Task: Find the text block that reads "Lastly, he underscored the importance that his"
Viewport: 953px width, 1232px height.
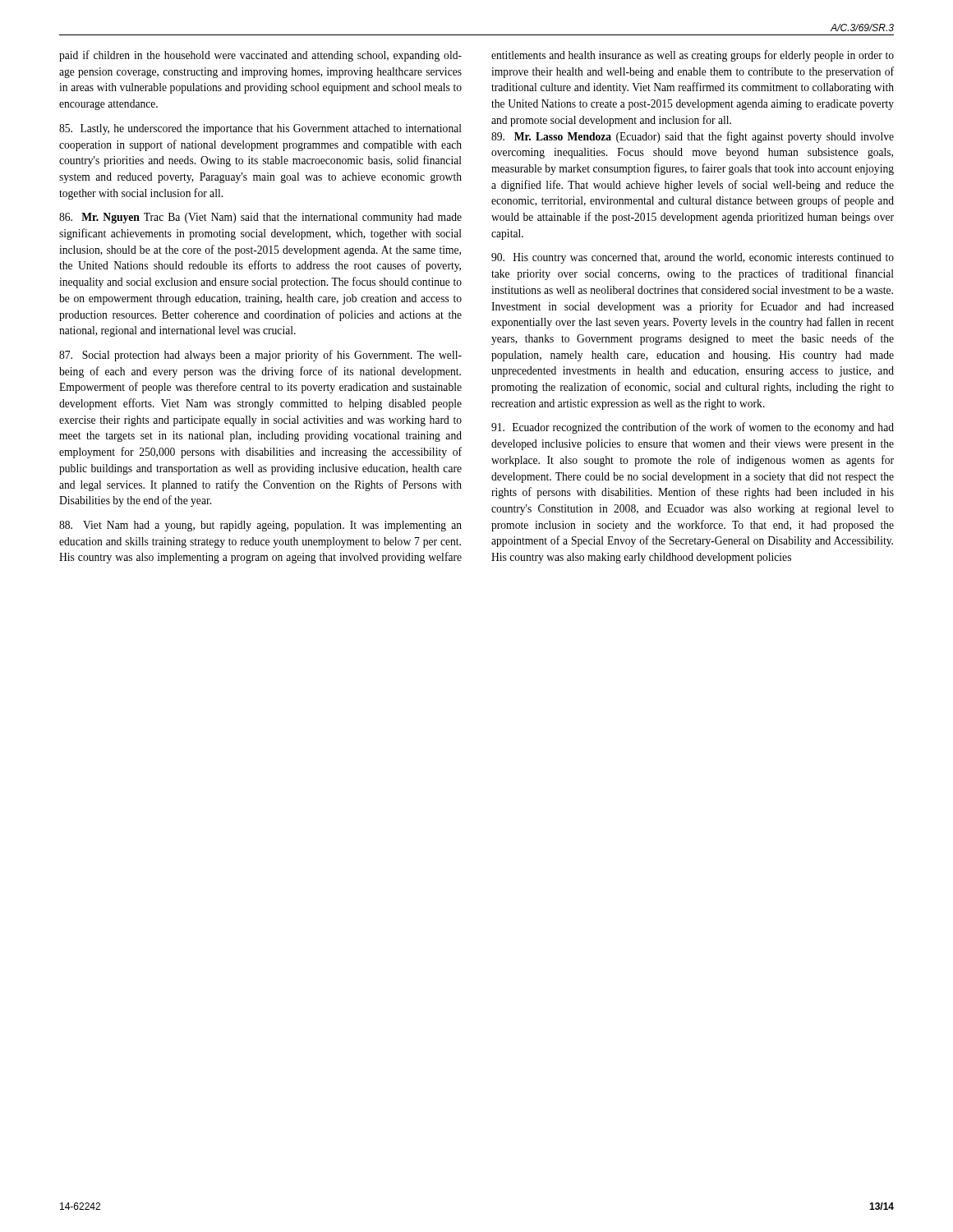Action: [260, 161]
